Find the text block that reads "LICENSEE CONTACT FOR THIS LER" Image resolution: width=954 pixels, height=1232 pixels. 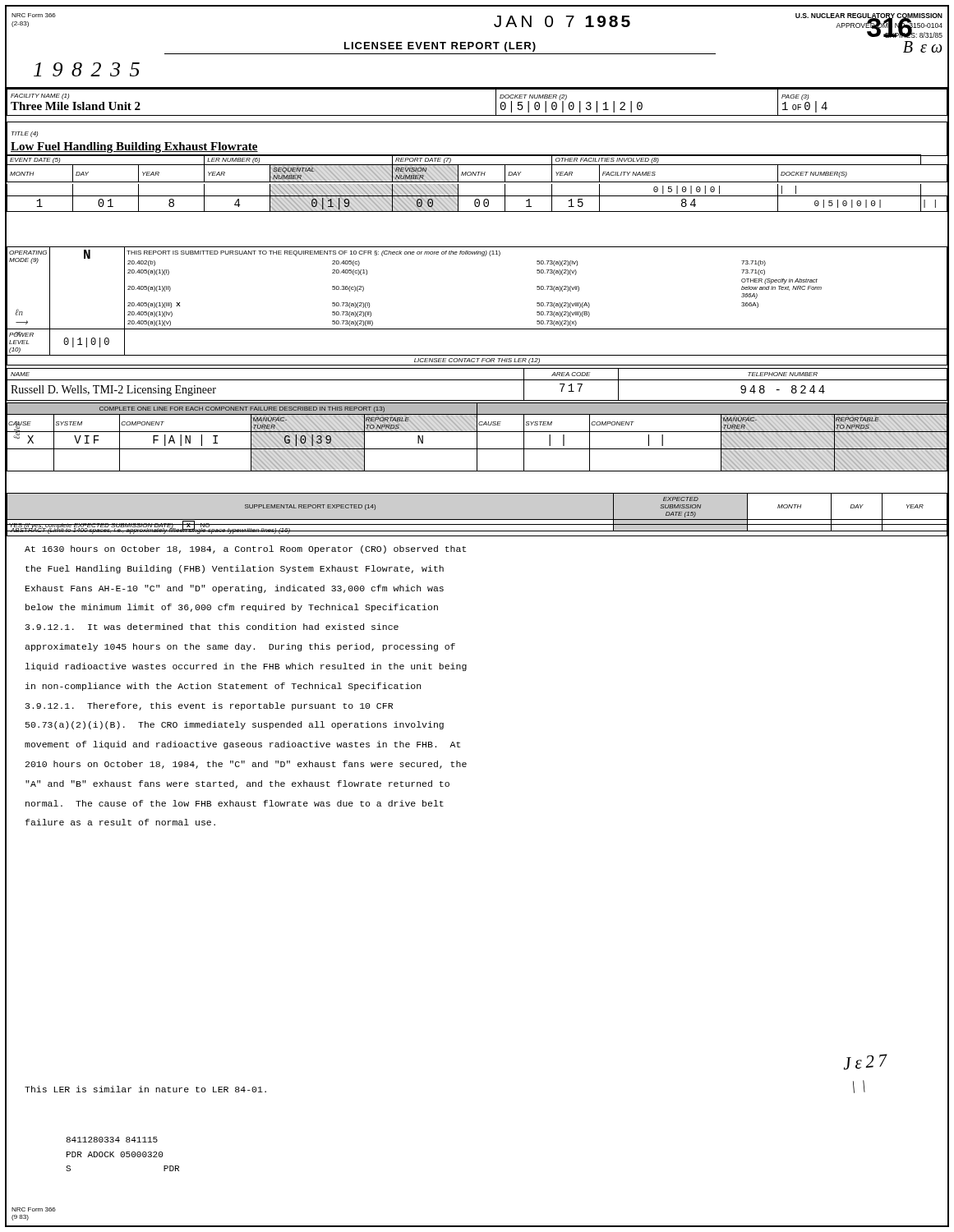point(477,360)
